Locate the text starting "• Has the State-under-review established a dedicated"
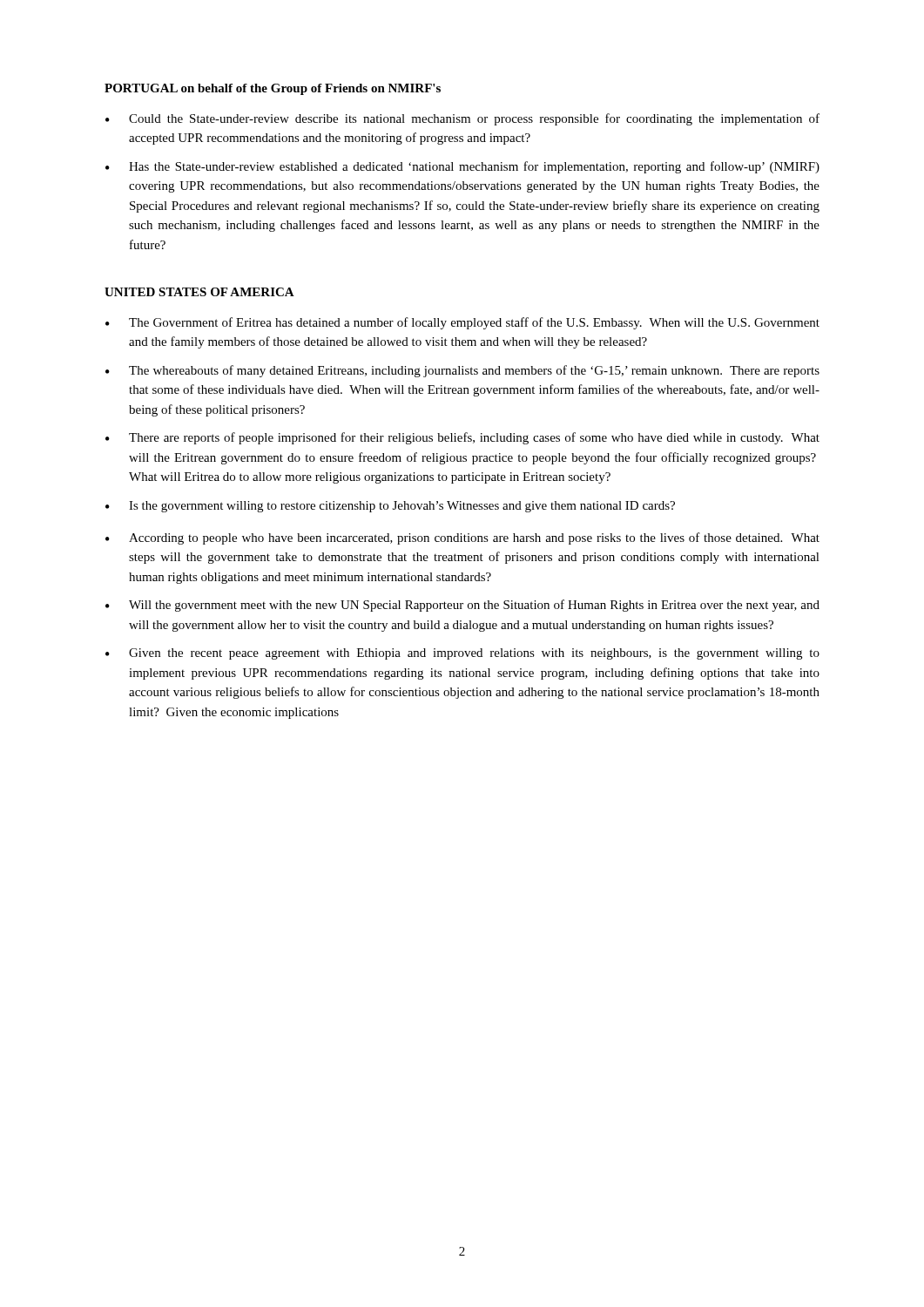This screenshot has width=924, height=1307. [x=462, y=205]
